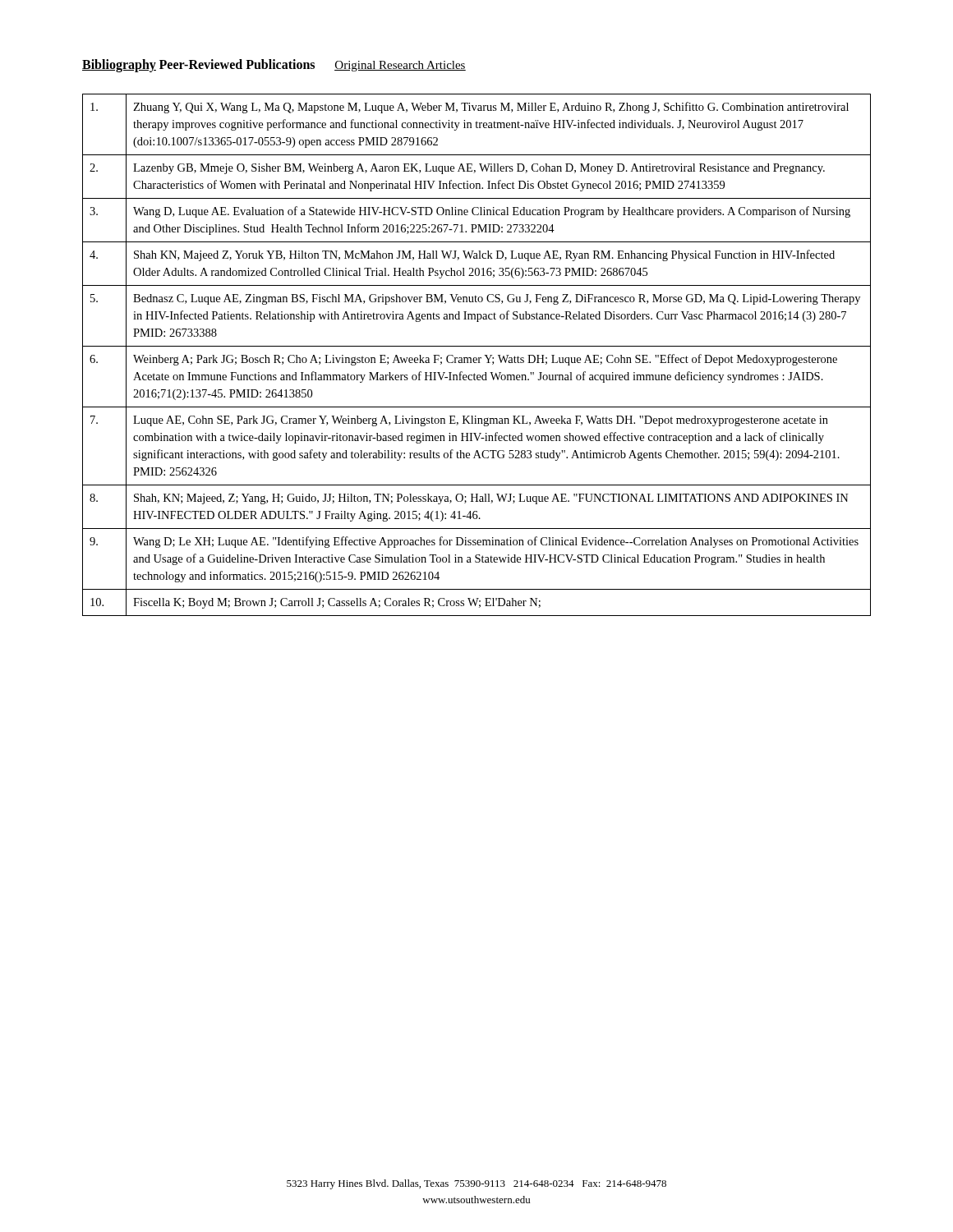Point to the block starting "Peer-Reviewed Publications"
Screen dimensions: 1232x953
237,65
